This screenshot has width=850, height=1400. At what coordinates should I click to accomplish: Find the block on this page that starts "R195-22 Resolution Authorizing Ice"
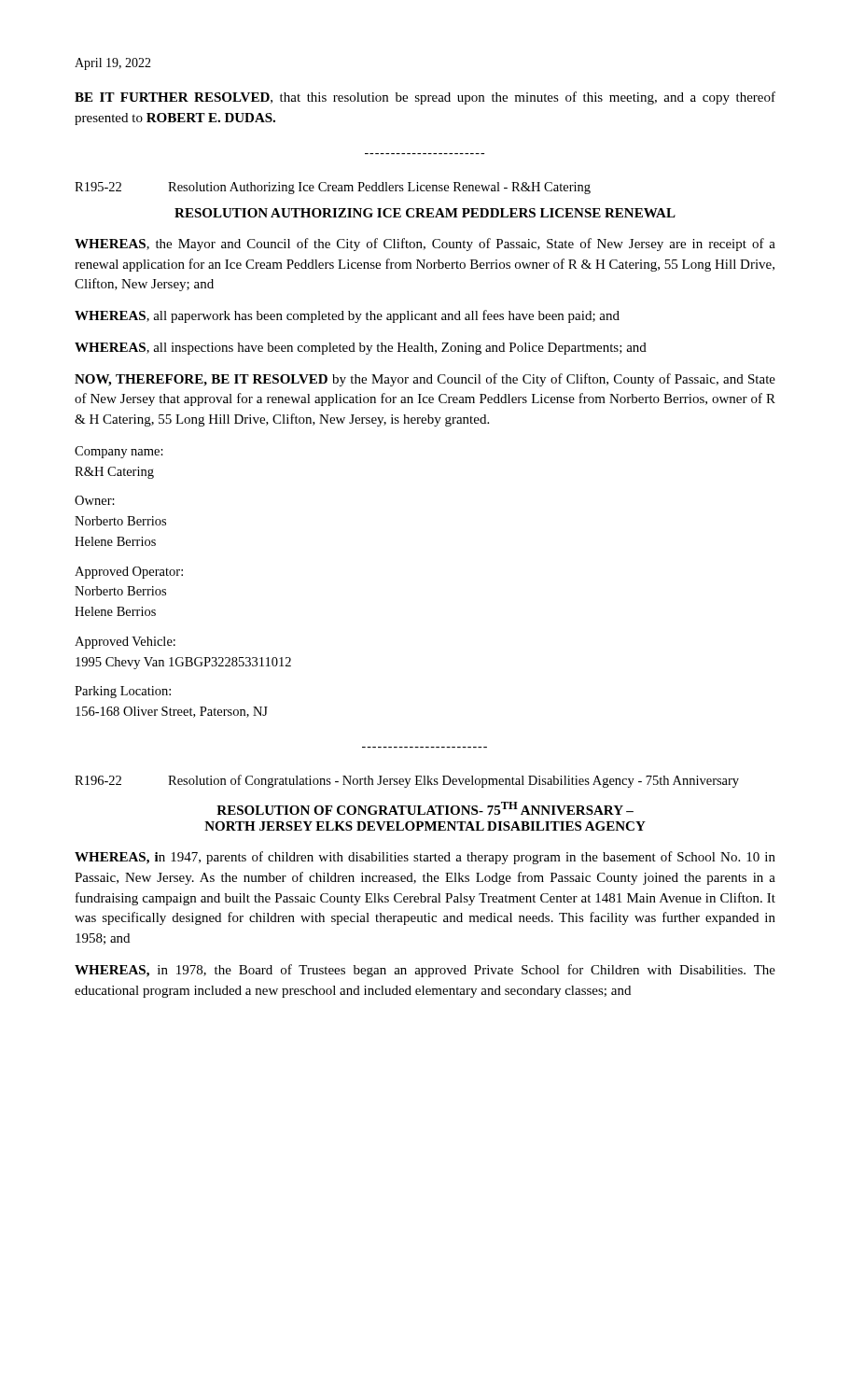click(x=333, y=186)
